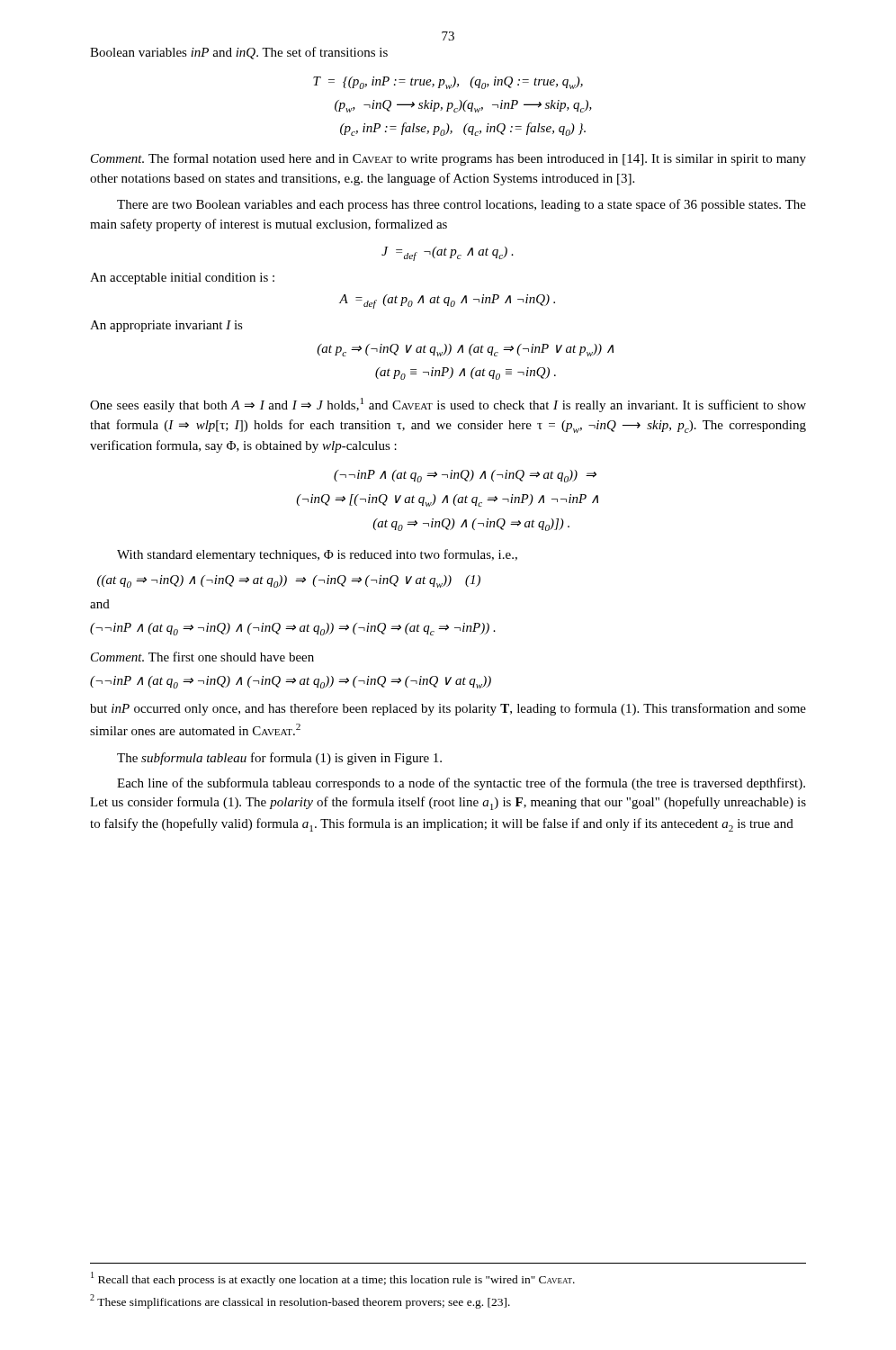Find the element starting "Comment. The formal notation used here"
Screen dimensions: 1350x896
(448, 168)
